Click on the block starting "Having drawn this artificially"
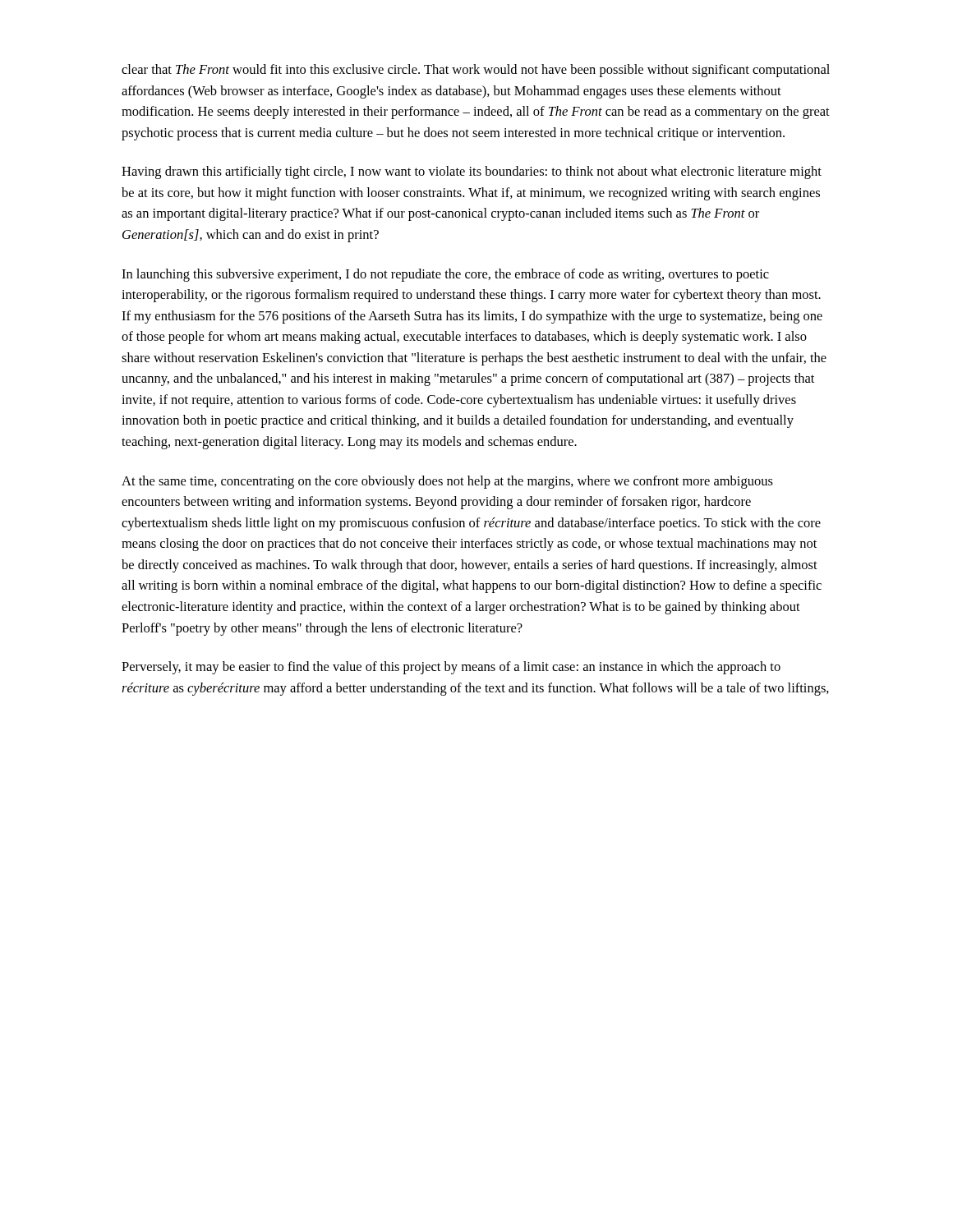 point(471,203)
